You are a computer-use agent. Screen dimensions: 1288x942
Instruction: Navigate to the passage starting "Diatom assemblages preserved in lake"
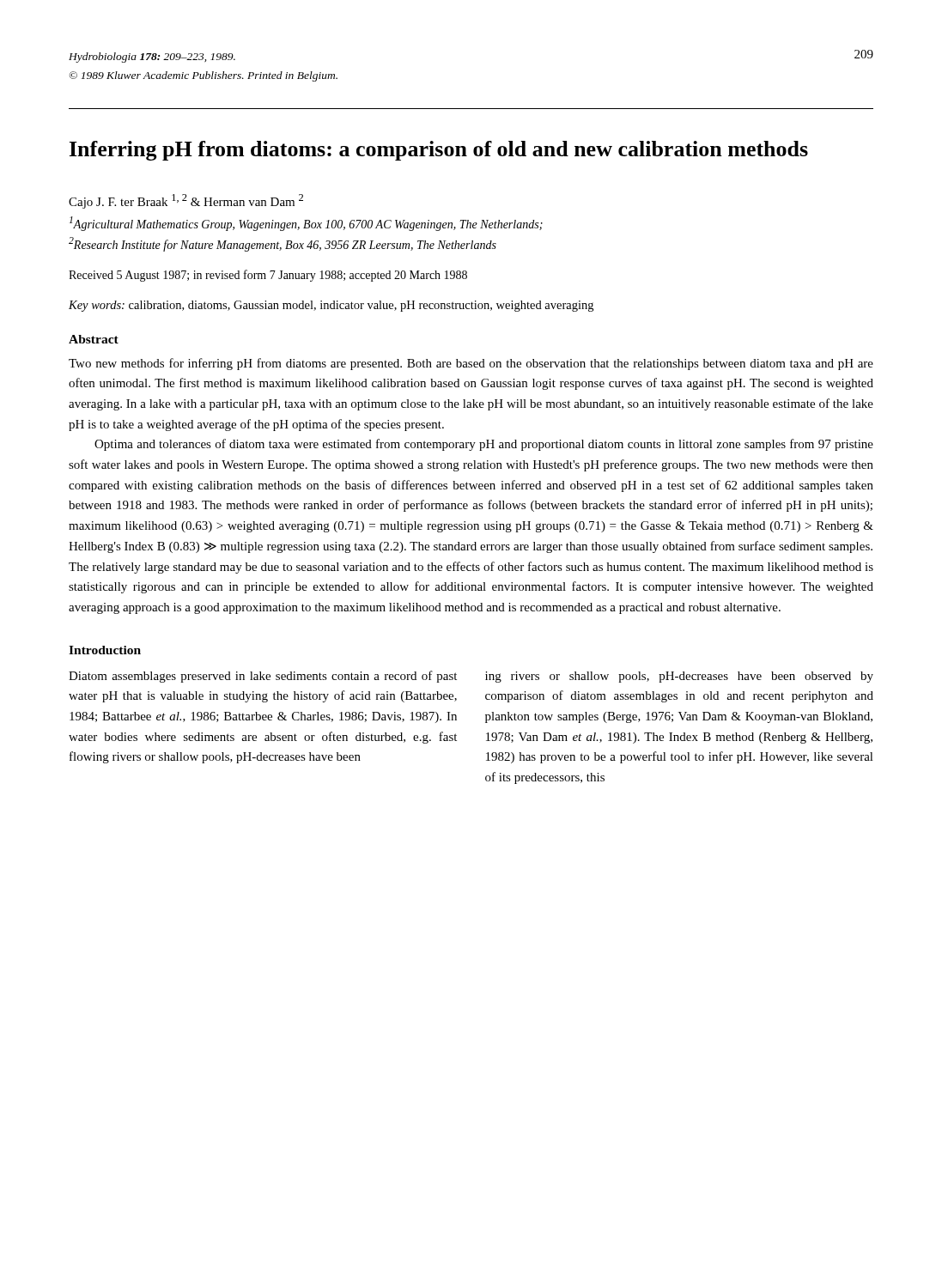coord(263,717)
